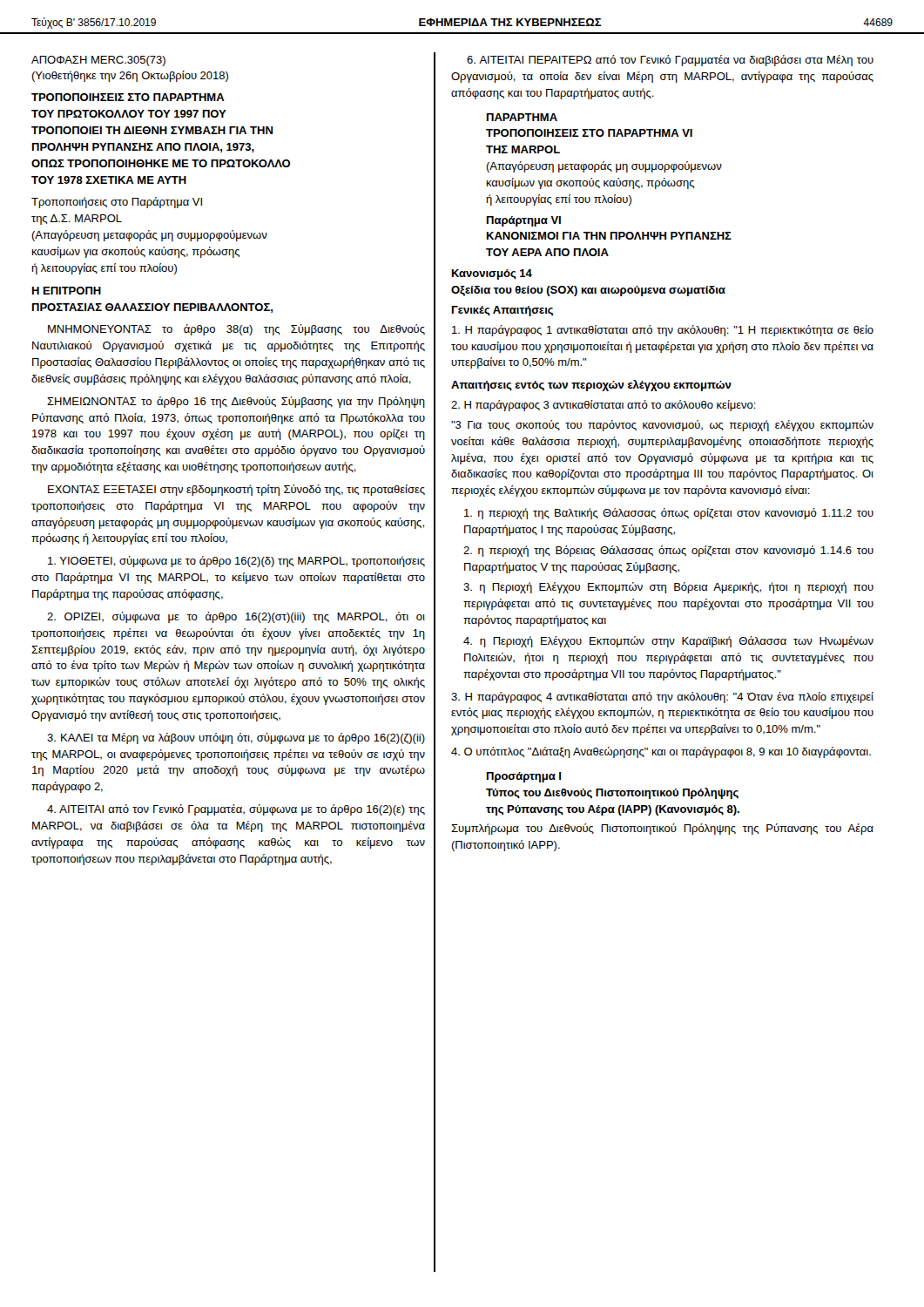Find the text block starting "η περιοχή της Βαλτικής Θάλασσας όπως ορίζεται"
Image resolution: width=924 pixels, height=1307 pixels.
pyautogui.click(x=668, y=522)
